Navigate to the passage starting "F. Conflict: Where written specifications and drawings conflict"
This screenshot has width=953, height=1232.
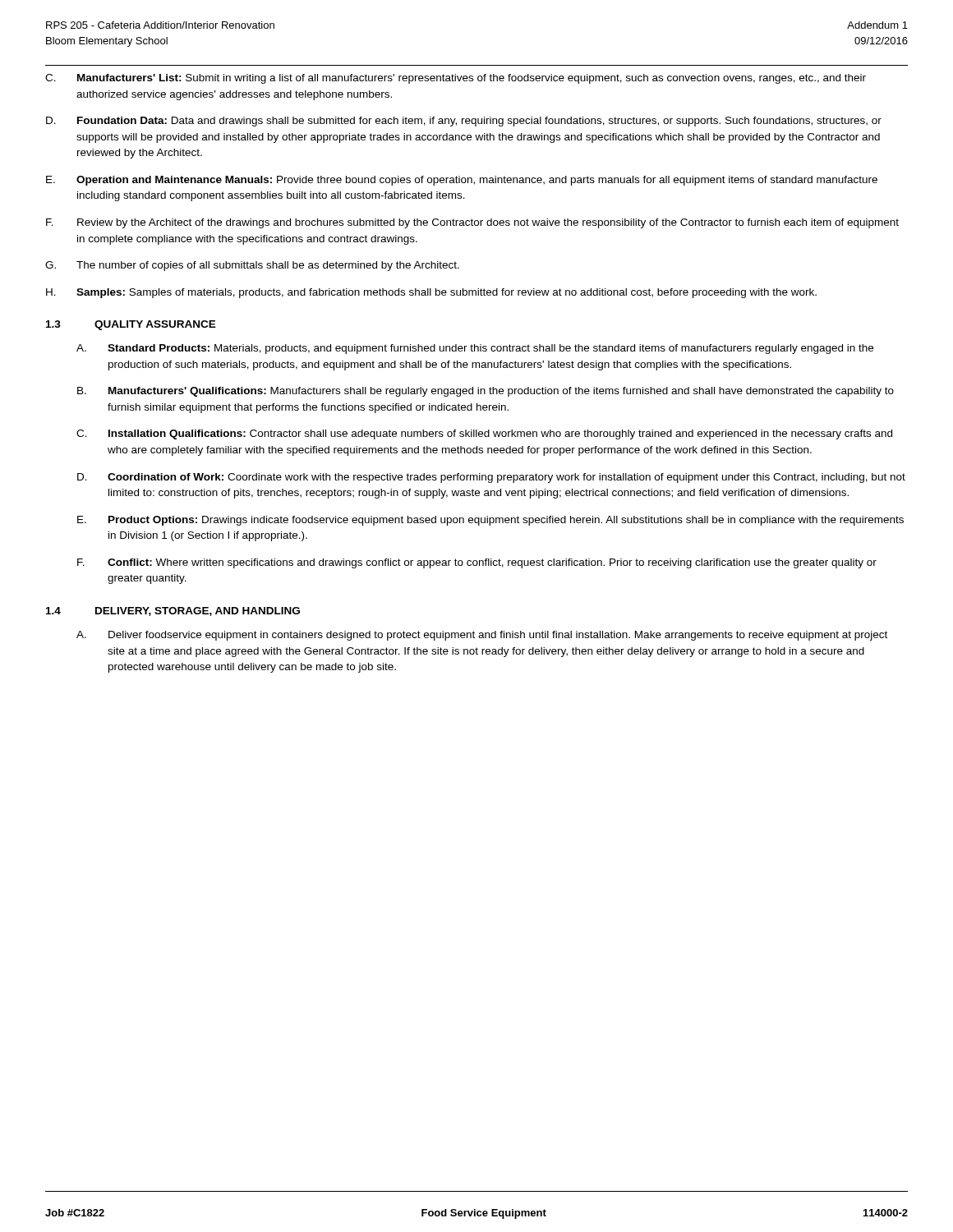[x=492, y=570]
